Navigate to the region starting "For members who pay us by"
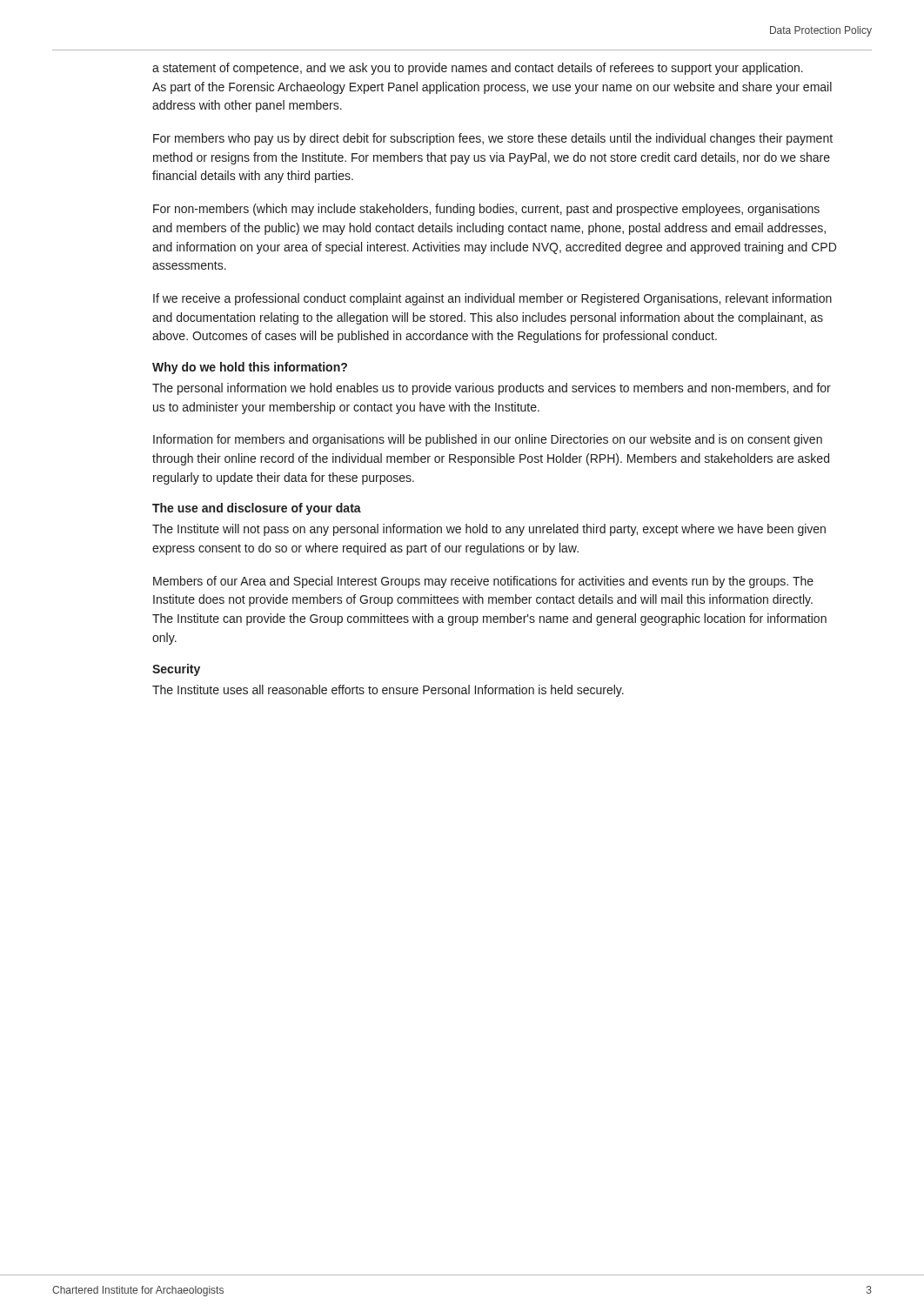Image resolution: width=924 pixels, height=1305 pixels. pyautogui.click(x=492, y=157)
